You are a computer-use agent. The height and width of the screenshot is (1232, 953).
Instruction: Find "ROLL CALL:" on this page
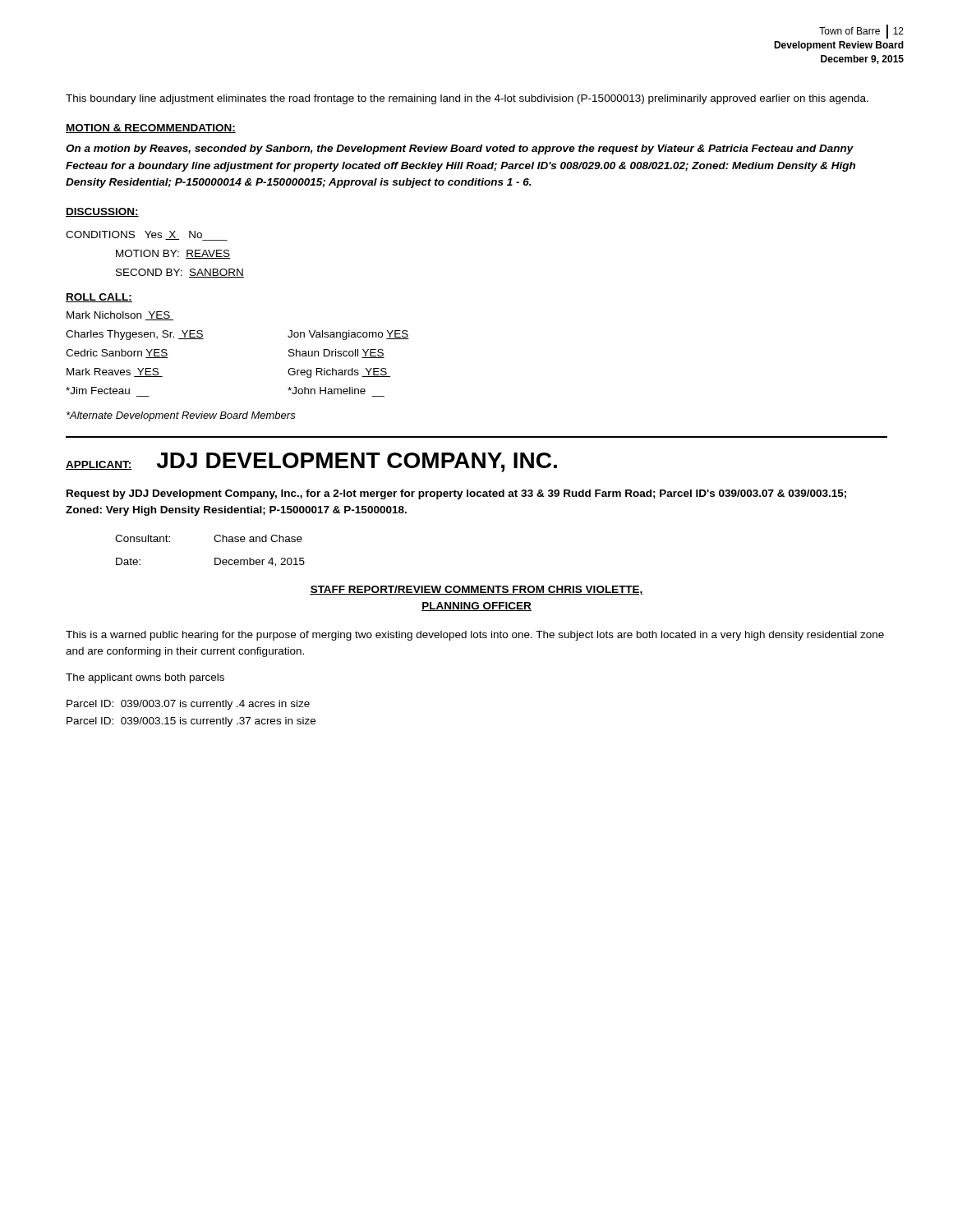(x=99, y=297)
